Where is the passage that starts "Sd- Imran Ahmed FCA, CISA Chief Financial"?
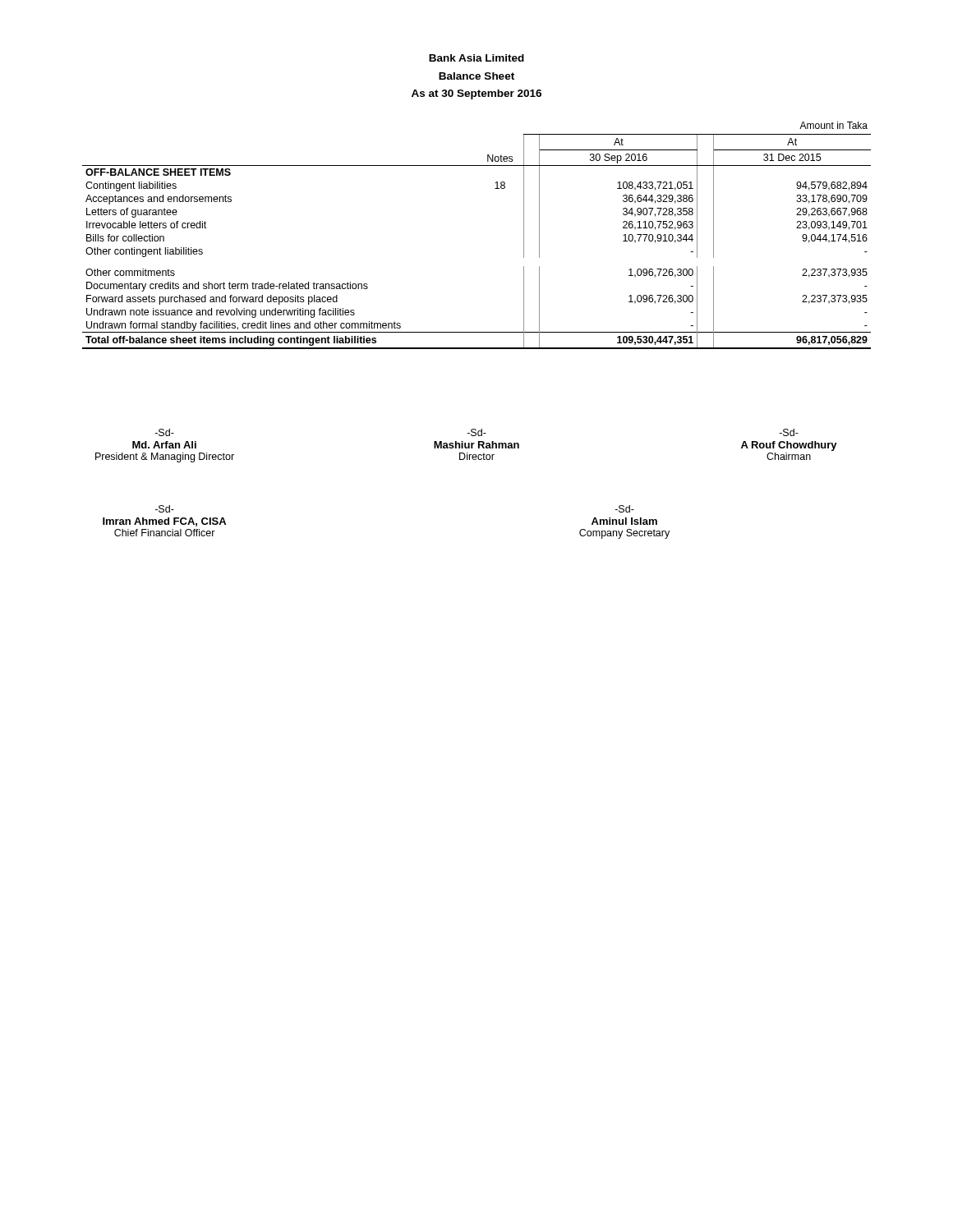953x1232 pixels. pyautogui.click(x=164, y=521)
